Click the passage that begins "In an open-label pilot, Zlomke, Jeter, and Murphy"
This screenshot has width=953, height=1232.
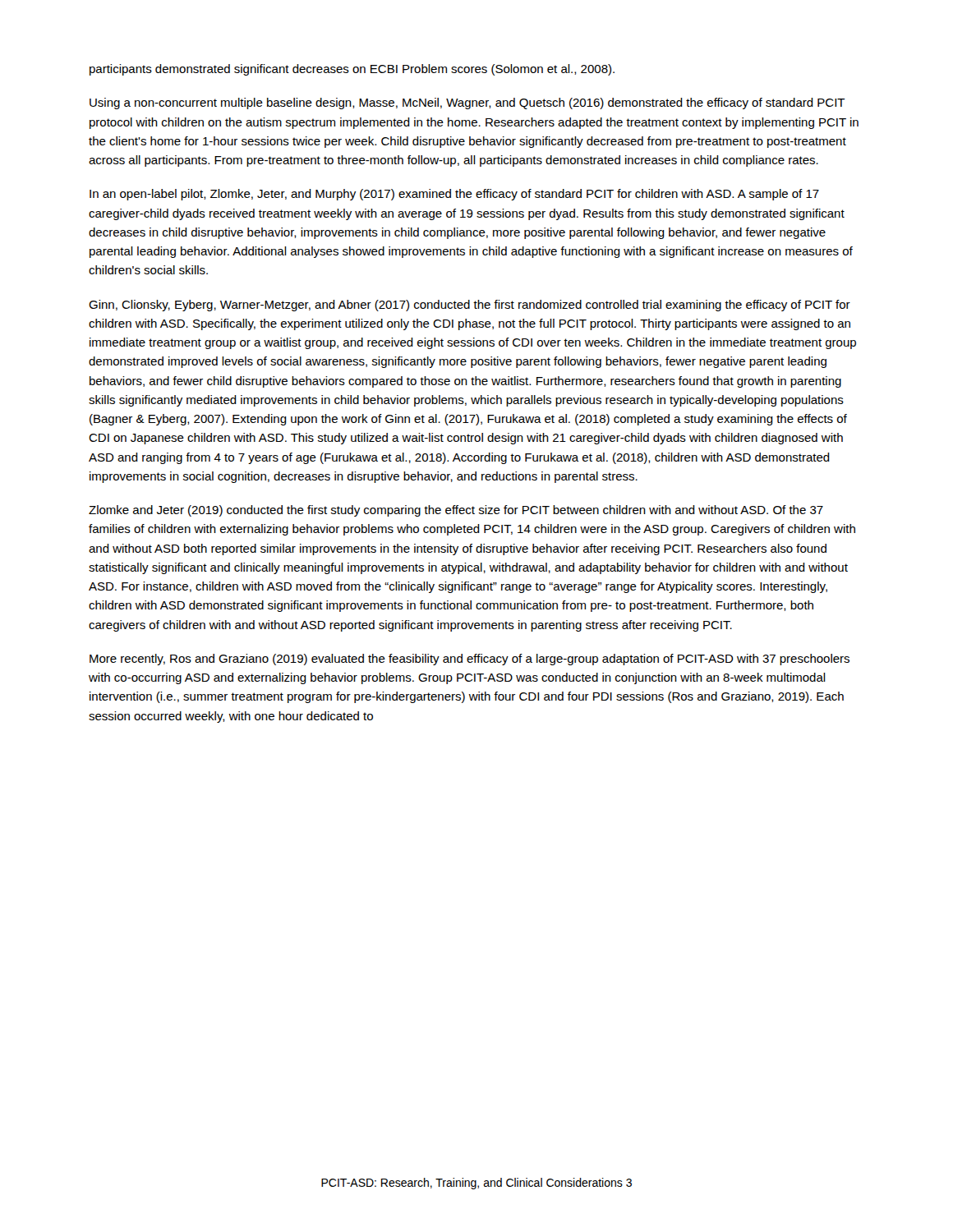471,232
